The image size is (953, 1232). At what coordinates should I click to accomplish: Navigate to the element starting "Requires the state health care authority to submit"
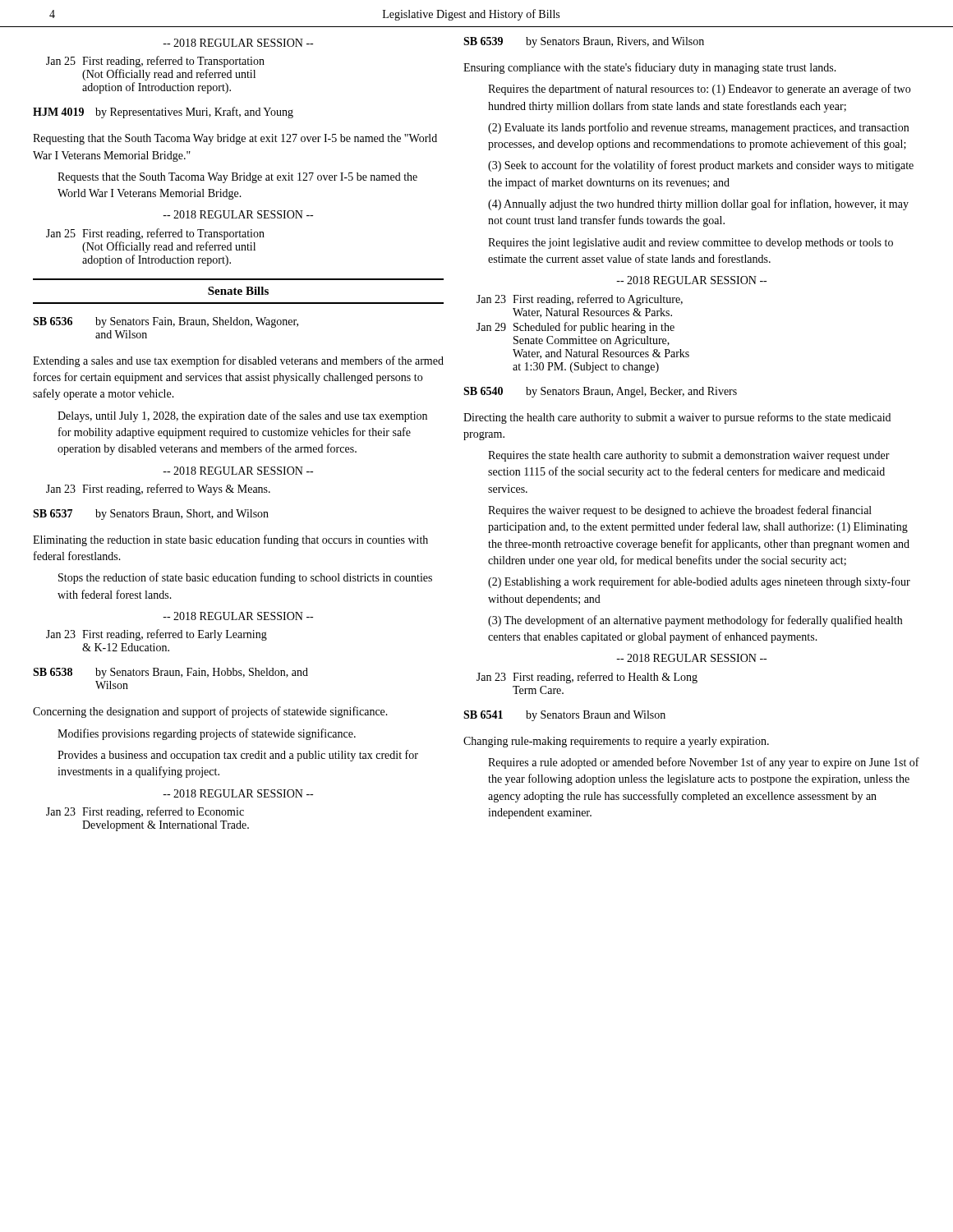[689, 472]
